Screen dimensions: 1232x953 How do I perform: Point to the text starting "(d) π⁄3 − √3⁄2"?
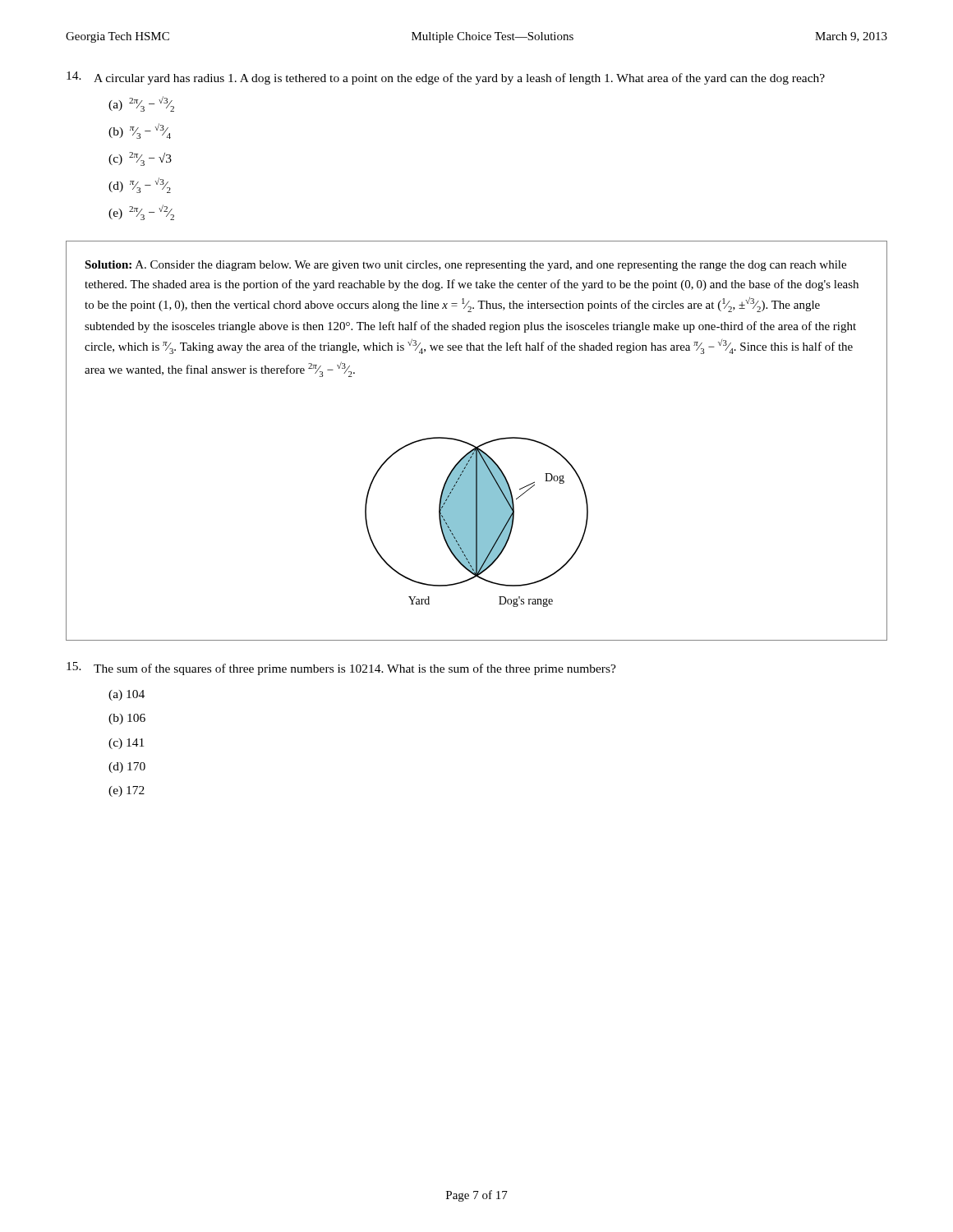pyautogui.click(x=140, y=186)
